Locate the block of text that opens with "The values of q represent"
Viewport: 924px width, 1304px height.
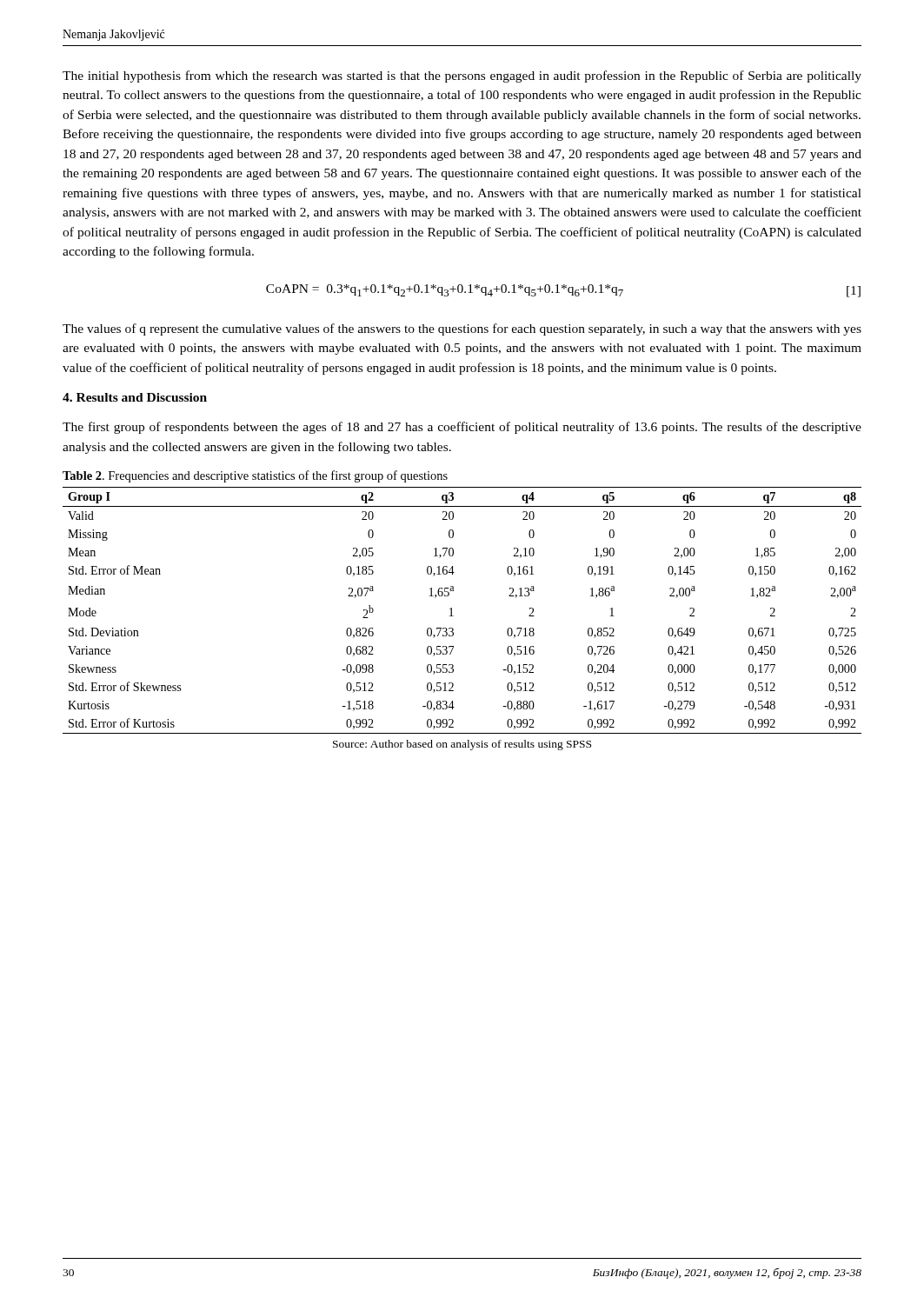pyautogui.click(x=462, y=348)
